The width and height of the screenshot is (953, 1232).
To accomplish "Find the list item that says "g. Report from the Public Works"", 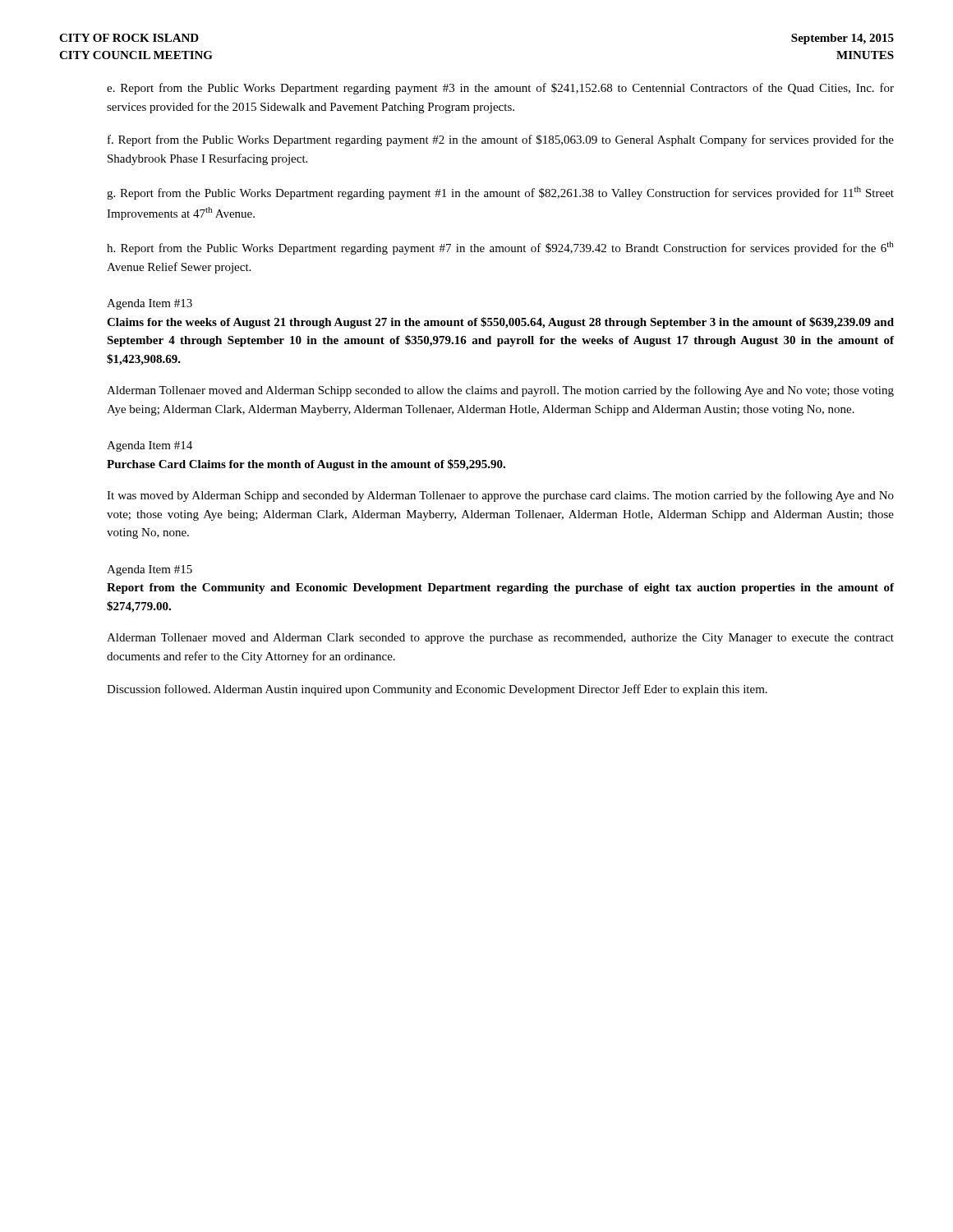I will click(x=500, y=202).
